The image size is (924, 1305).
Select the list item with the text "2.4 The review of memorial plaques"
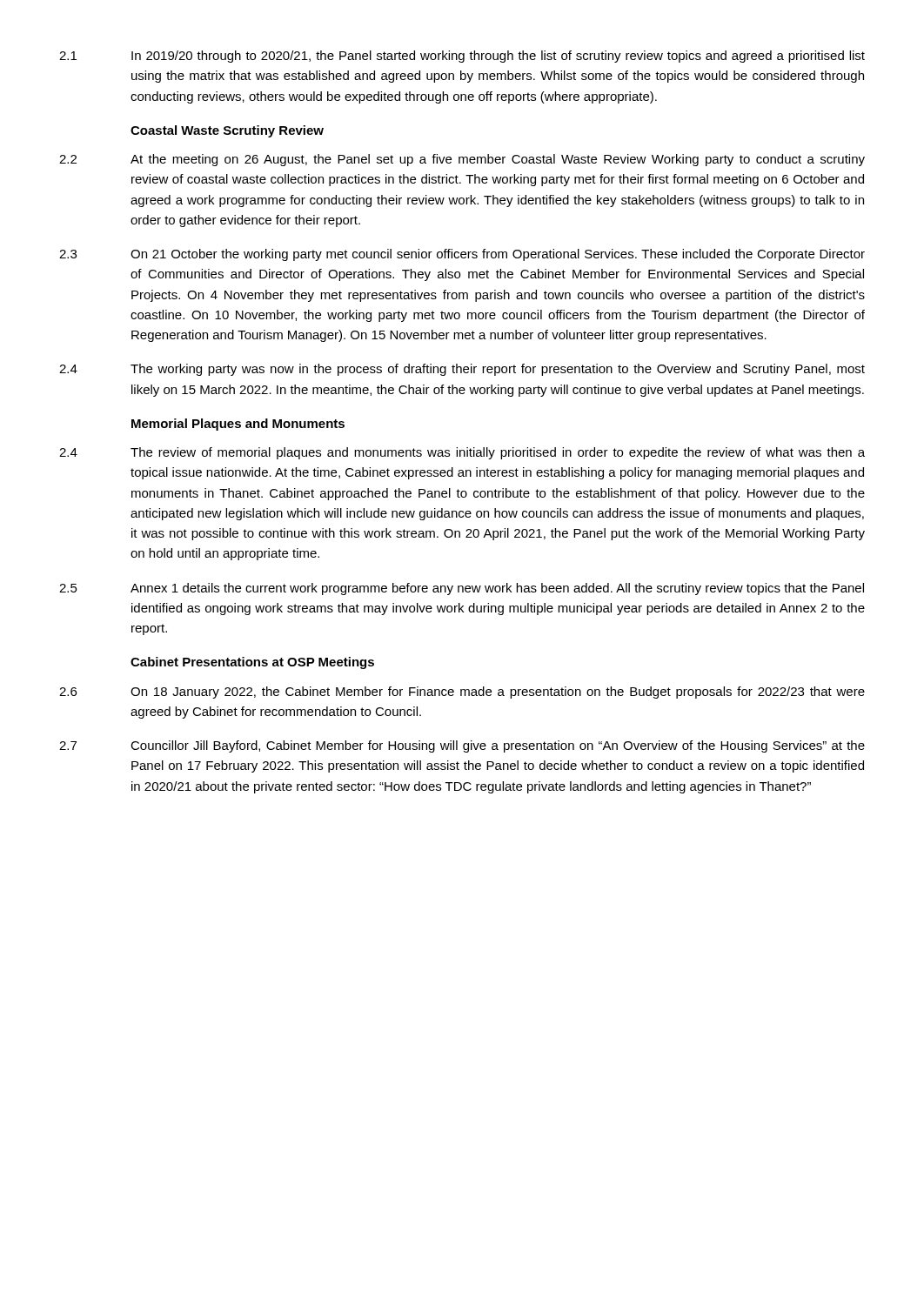(462, 503)
